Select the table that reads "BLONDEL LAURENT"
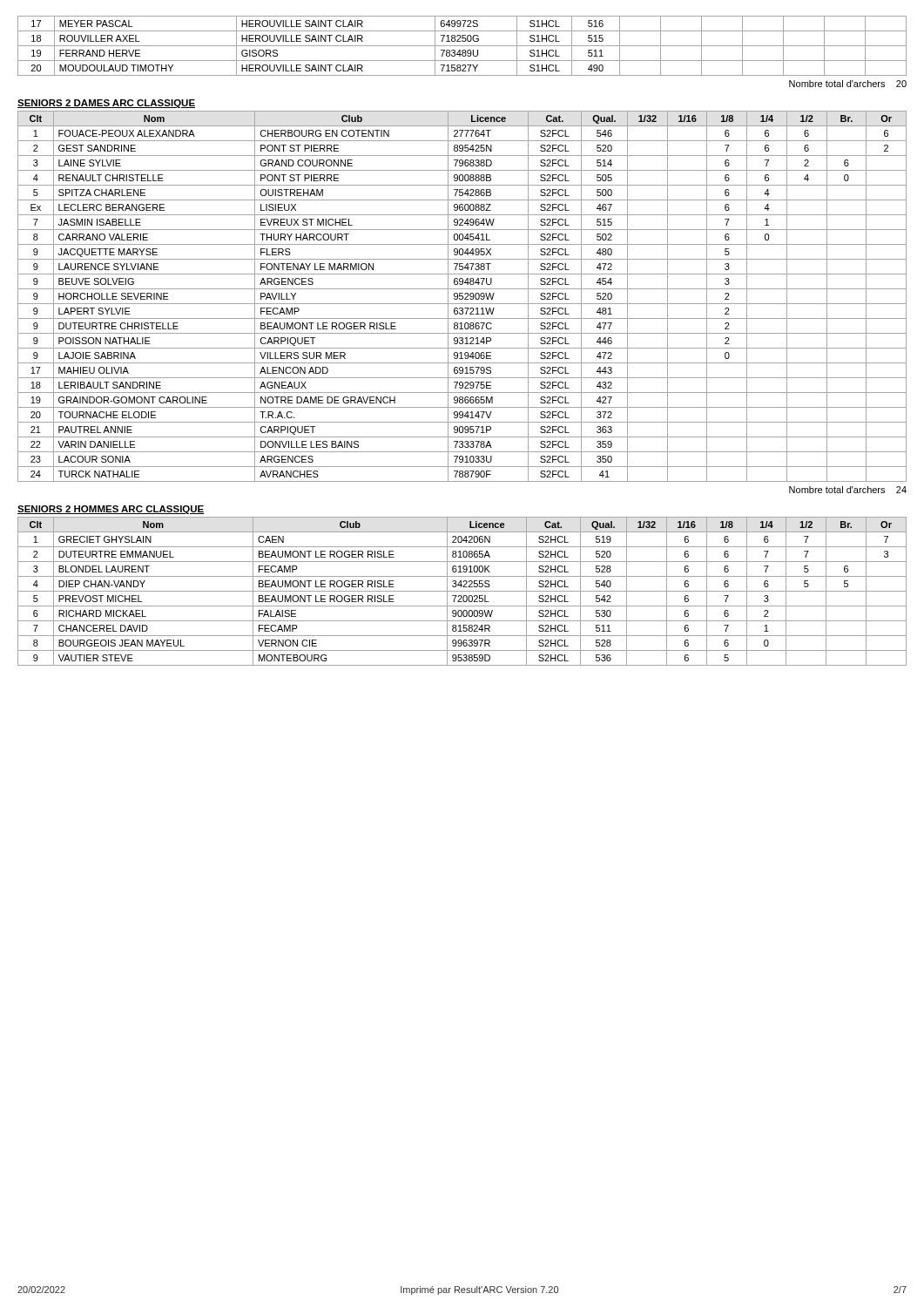 coord(462,591)
